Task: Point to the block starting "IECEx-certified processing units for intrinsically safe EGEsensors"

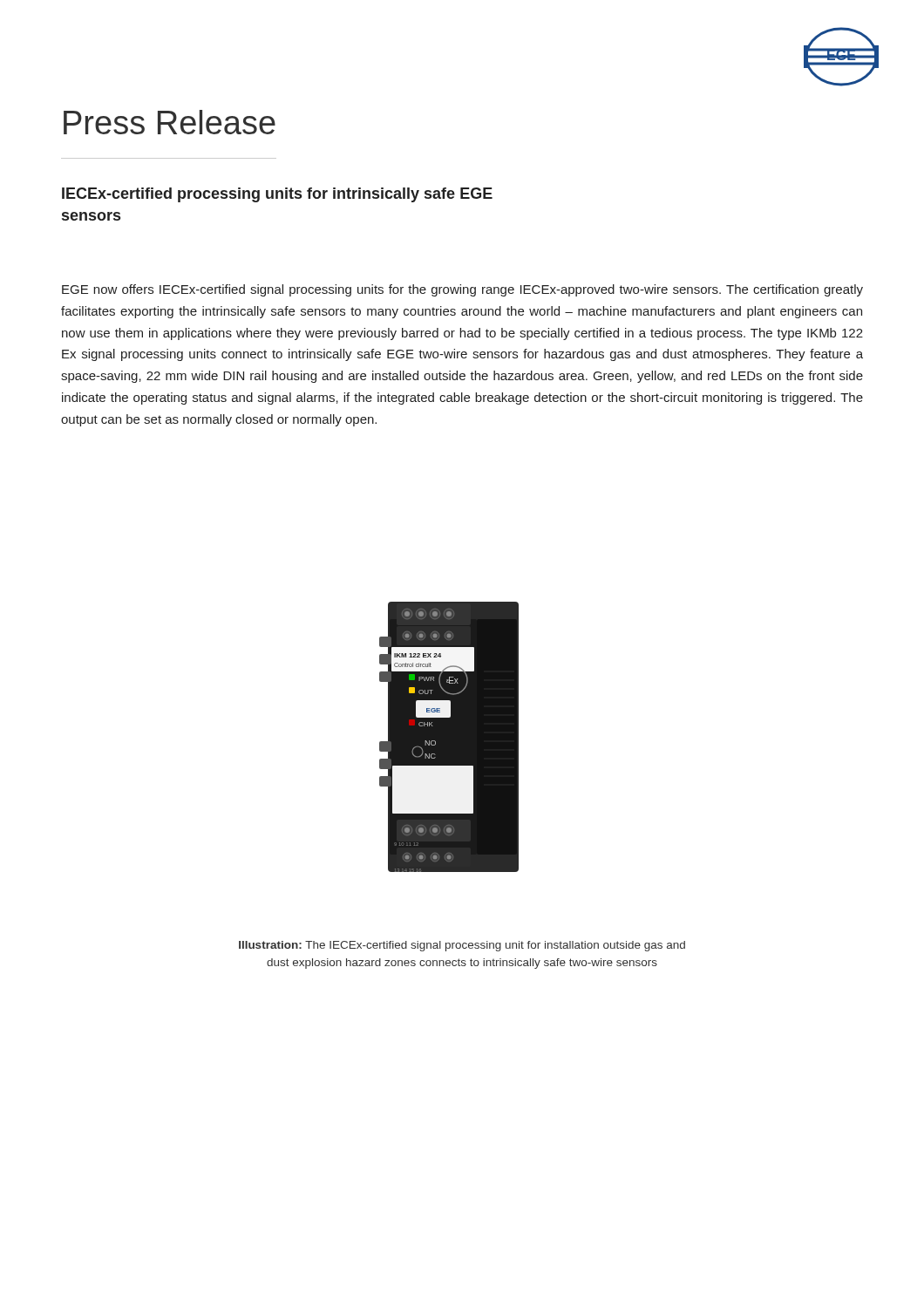Action: click(x=462, y=205)
